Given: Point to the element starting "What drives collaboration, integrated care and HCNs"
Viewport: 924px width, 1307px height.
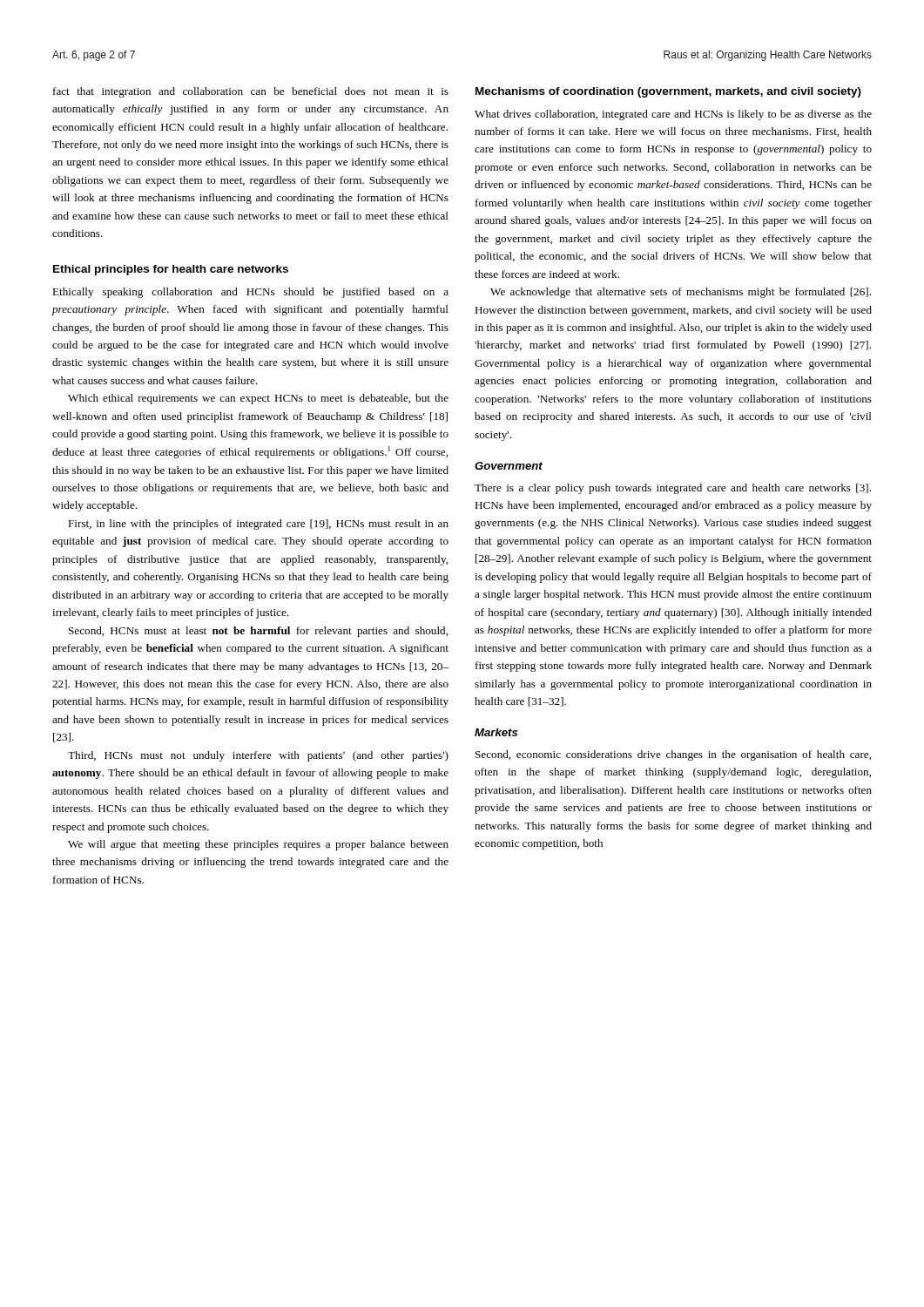Looking at the screenshot, I should point(673,115).
